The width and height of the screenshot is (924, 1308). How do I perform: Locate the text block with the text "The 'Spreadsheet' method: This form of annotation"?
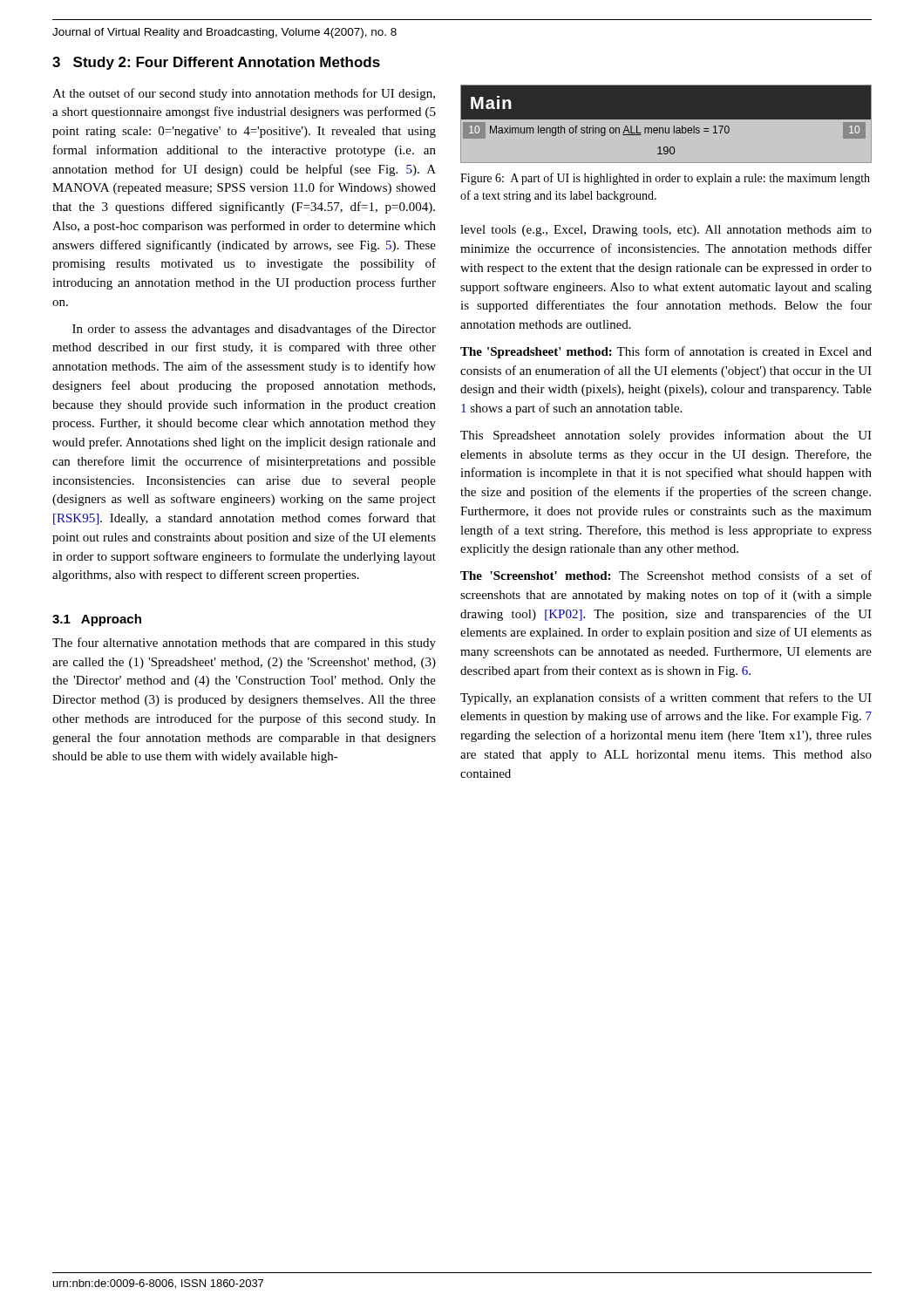[666, 381]
